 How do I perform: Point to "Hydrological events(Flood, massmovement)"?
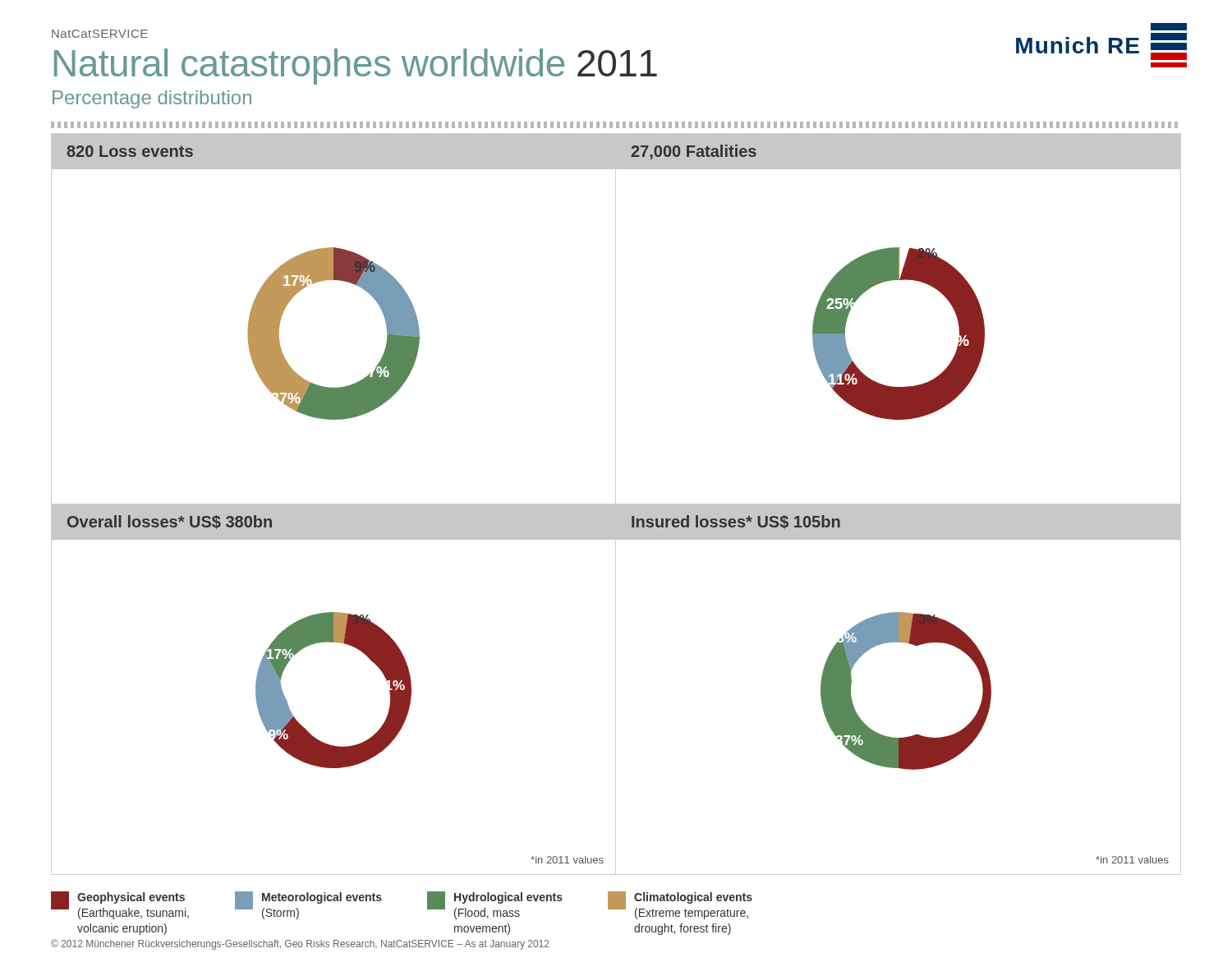(x=495, y=913)
